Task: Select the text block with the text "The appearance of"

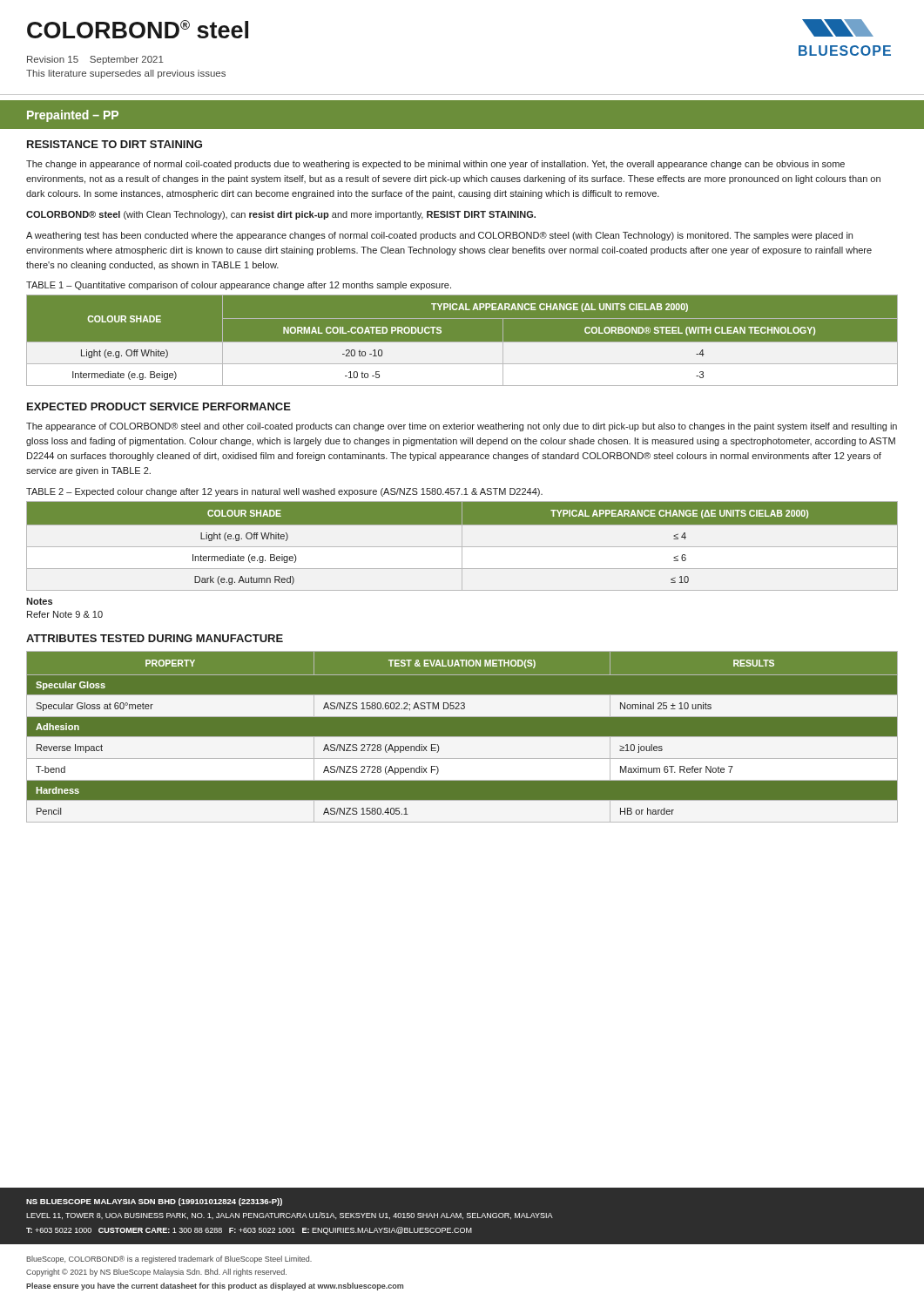Action: coord(462,449)
